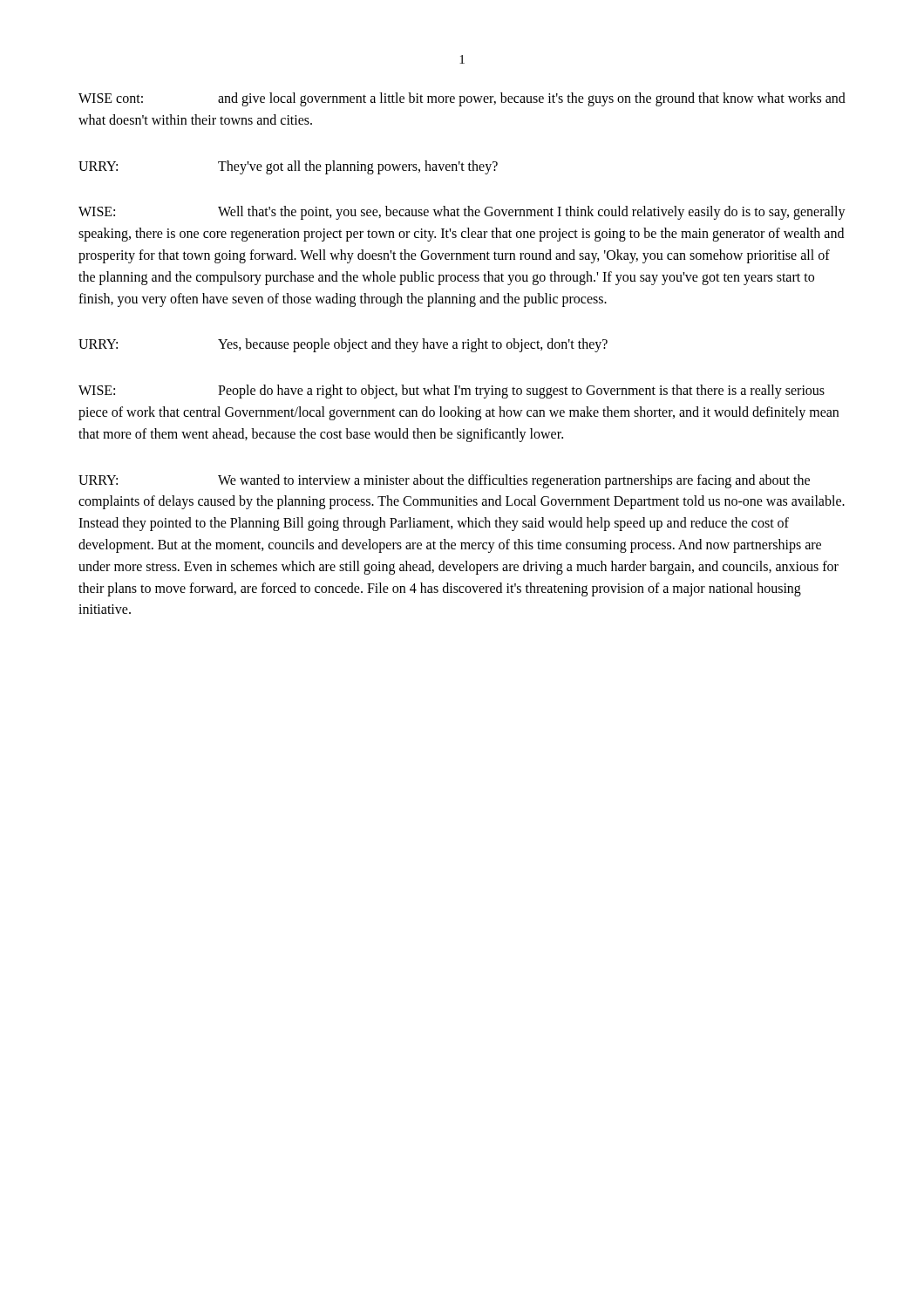Select the region starting "WISE:Well that's the point, you"
The height and width of the screenshot is (1308, 924).
[462, 254]
